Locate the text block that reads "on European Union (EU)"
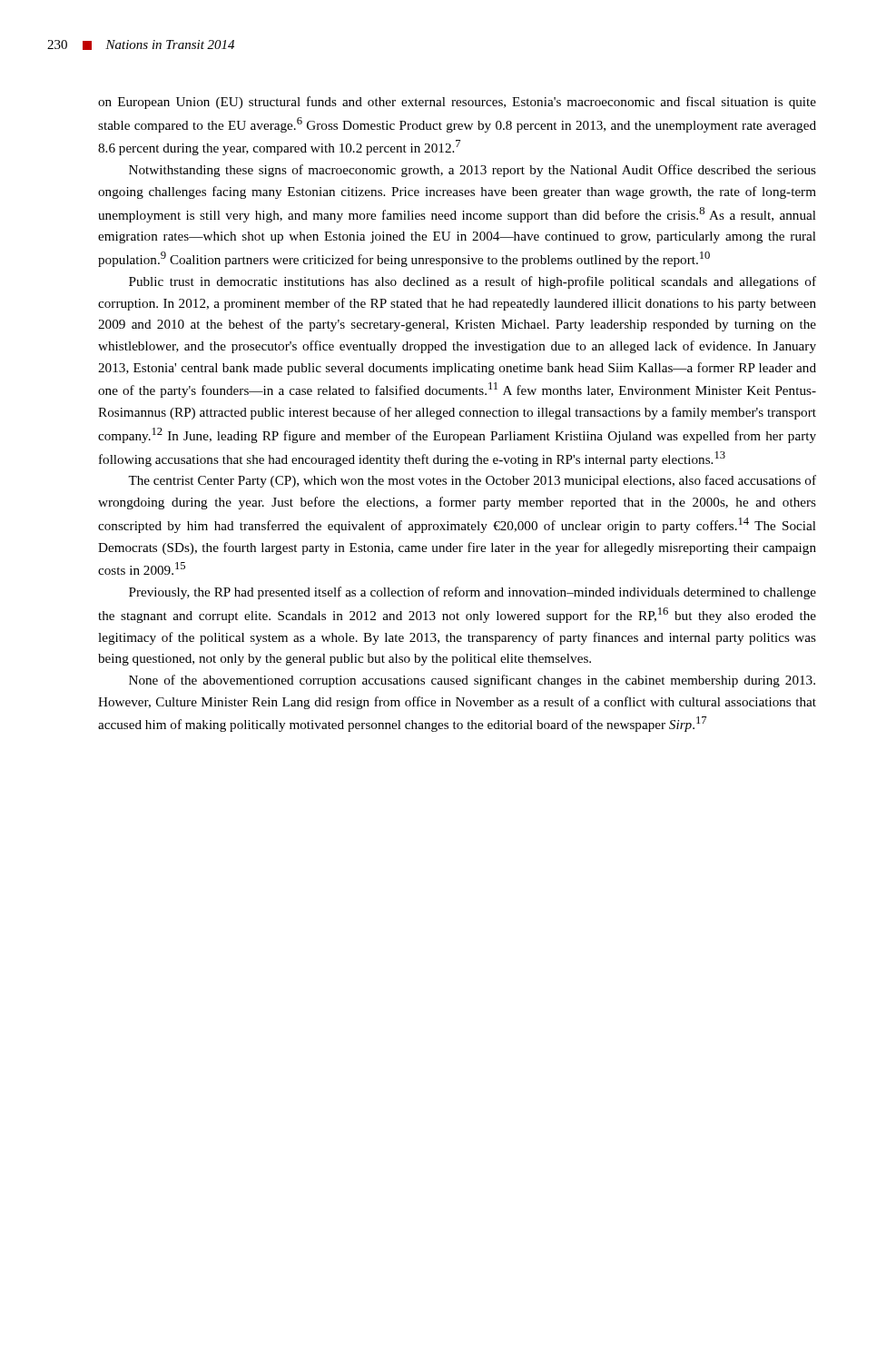Screen dimensions: 1362x896 coord(457,125)
